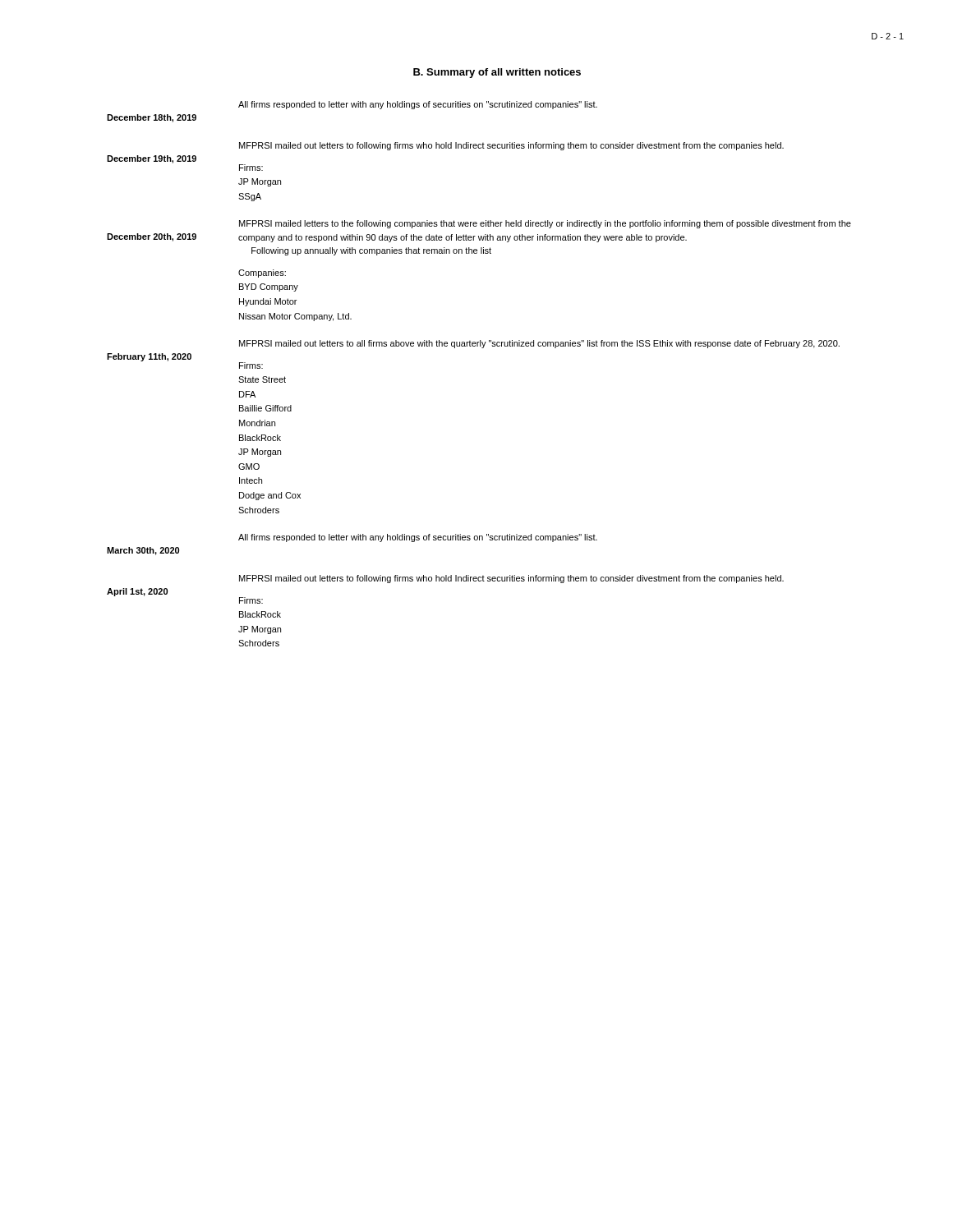This screenshot has height=1232, width=953.
Task: Point to the text starting "Hyundai Motor"
Action: [268, 301]
